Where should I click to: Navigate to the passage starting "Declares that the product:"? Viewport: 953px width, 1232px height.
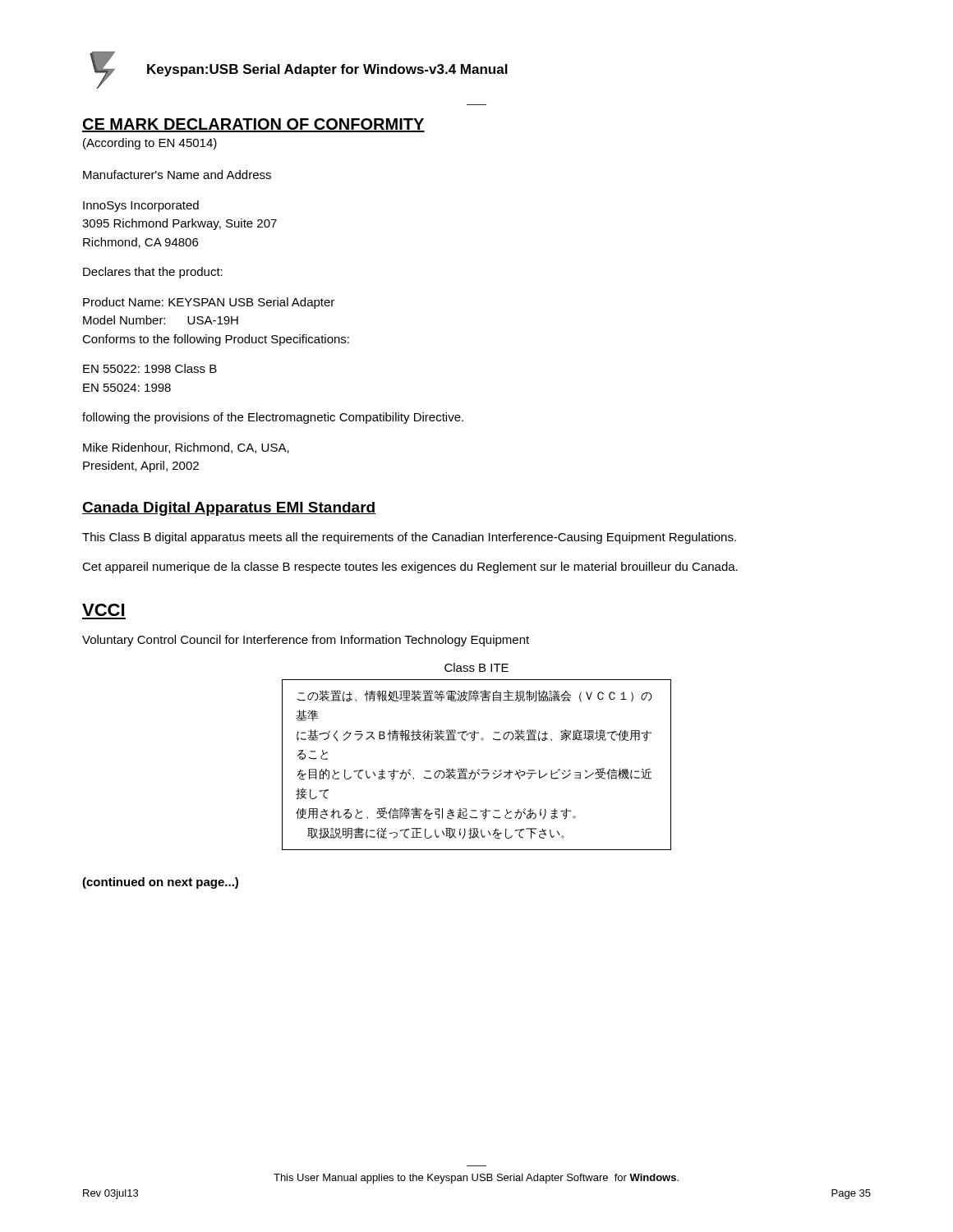pos(153,271)
